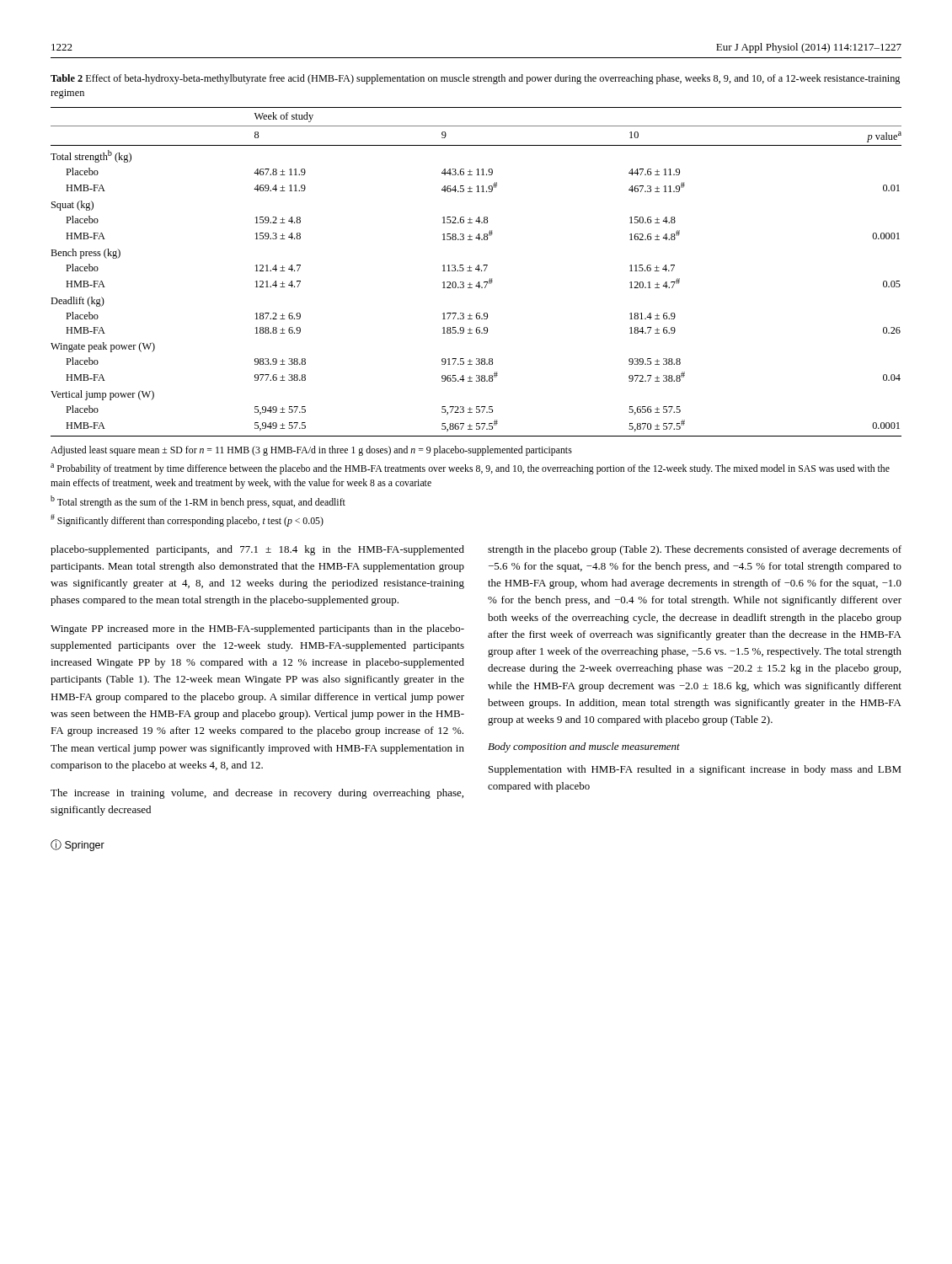The height and width of the screenshot is (1264, 952).
Task: Navigate to the text block starting "Wingate PP increased more in"
Action: [x=257, y=696]
